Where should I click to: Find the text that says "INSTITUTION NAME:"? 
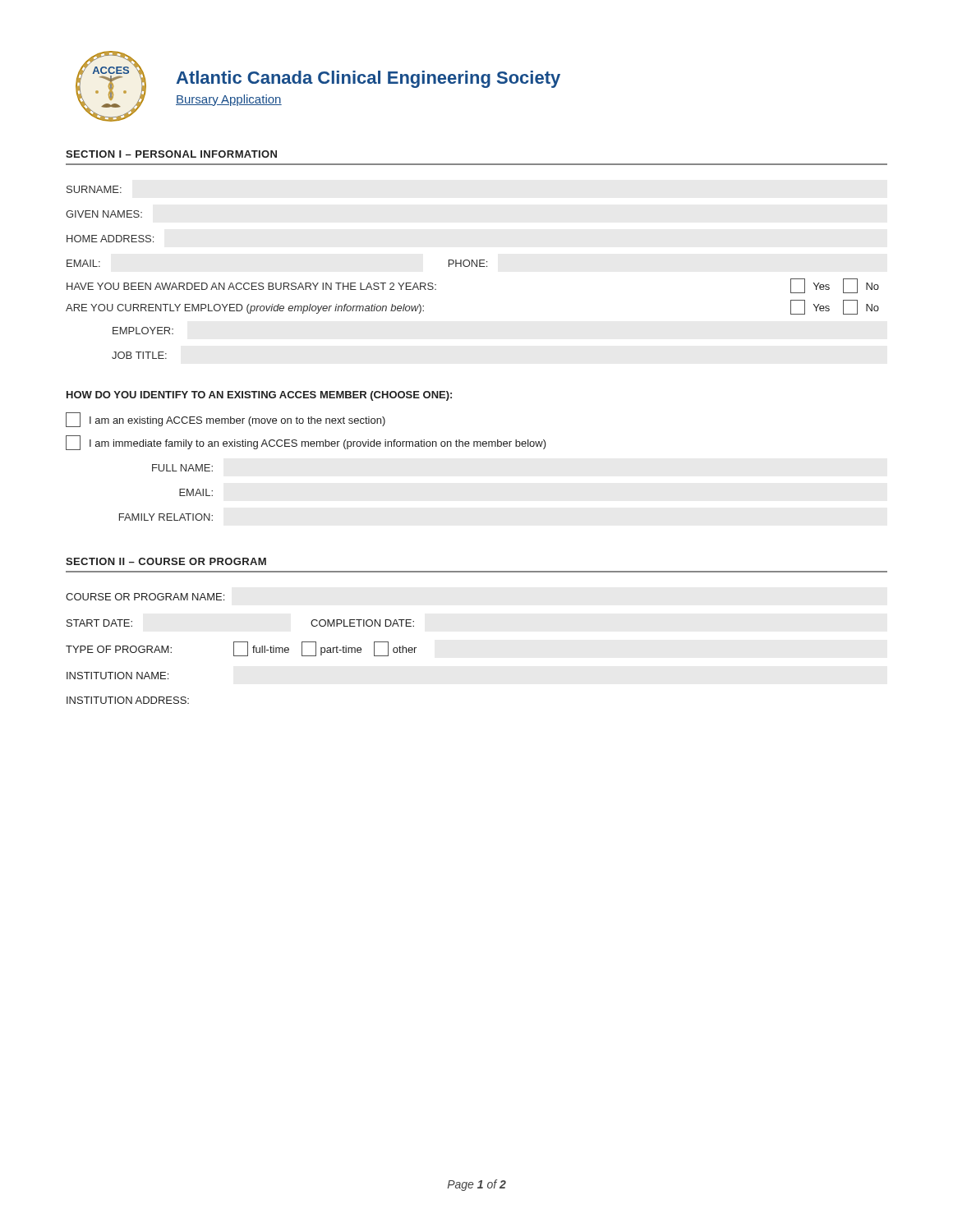pyautogui.click(x=117, y=676)
